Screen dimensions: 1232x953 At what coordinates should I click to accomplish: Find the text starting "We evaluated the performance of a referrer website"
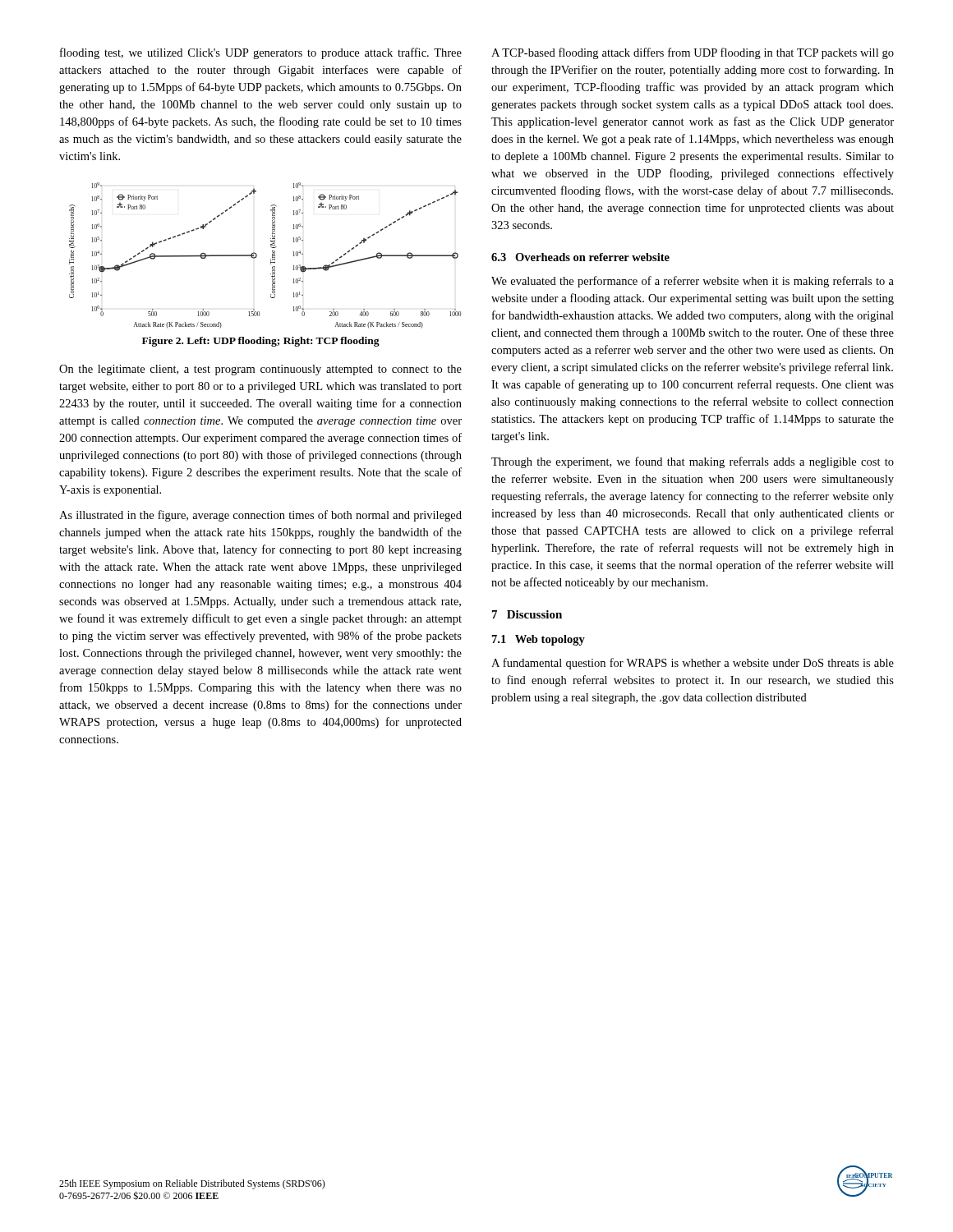693,432
